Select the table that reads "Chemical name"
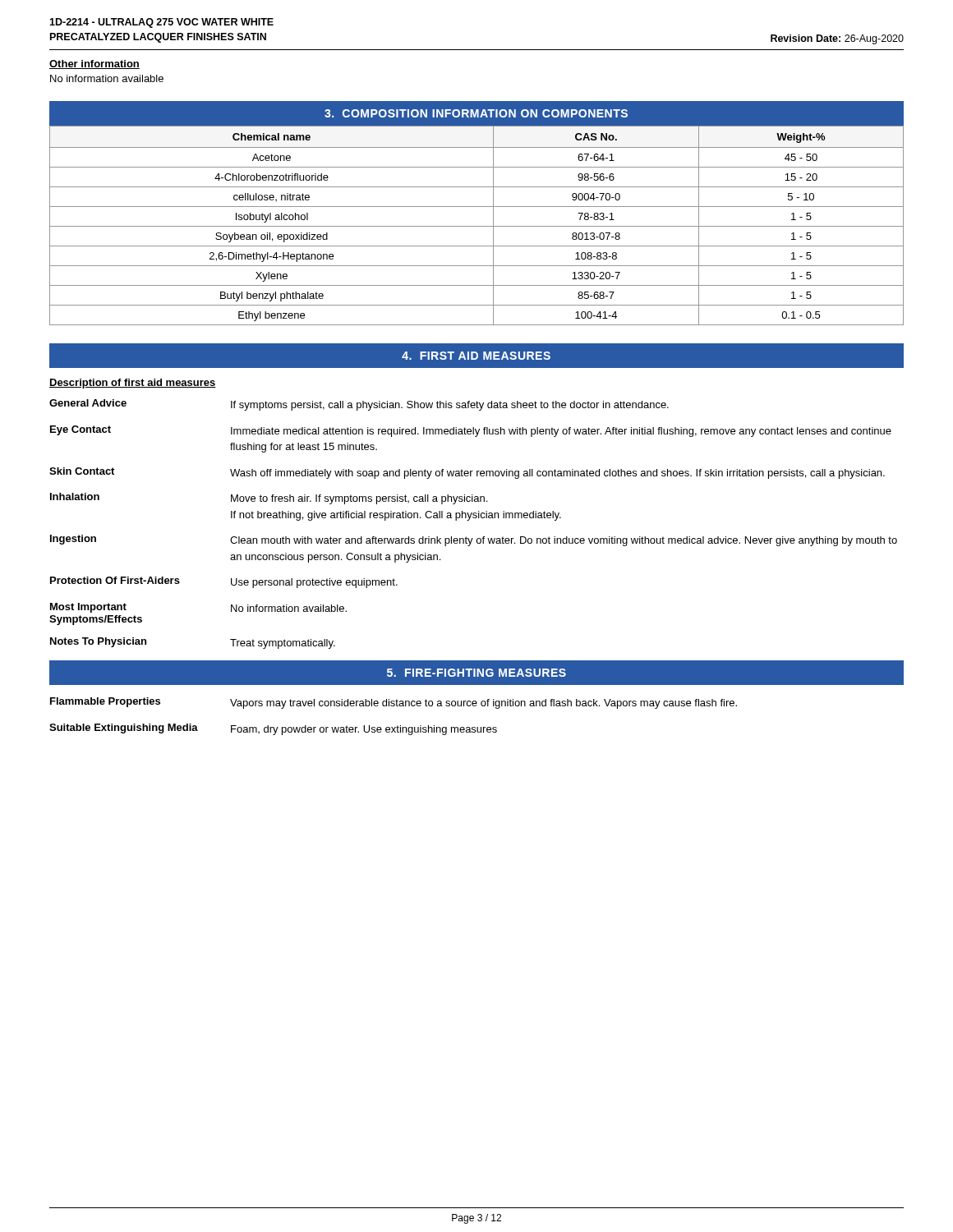This screenshot has height=1232, width=953. point(476,225)
